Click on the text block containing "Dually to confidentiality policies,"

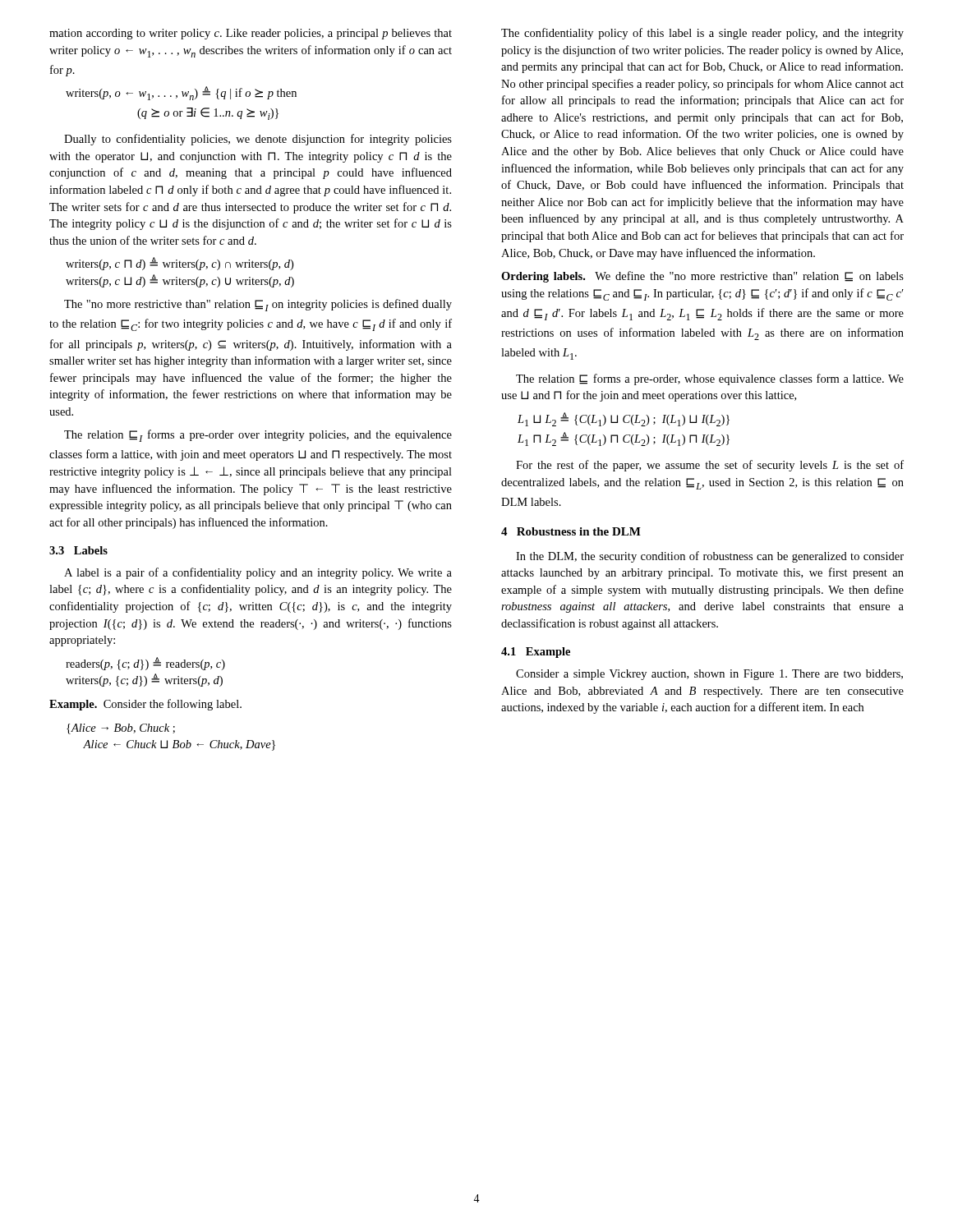[x=251, y=190]
